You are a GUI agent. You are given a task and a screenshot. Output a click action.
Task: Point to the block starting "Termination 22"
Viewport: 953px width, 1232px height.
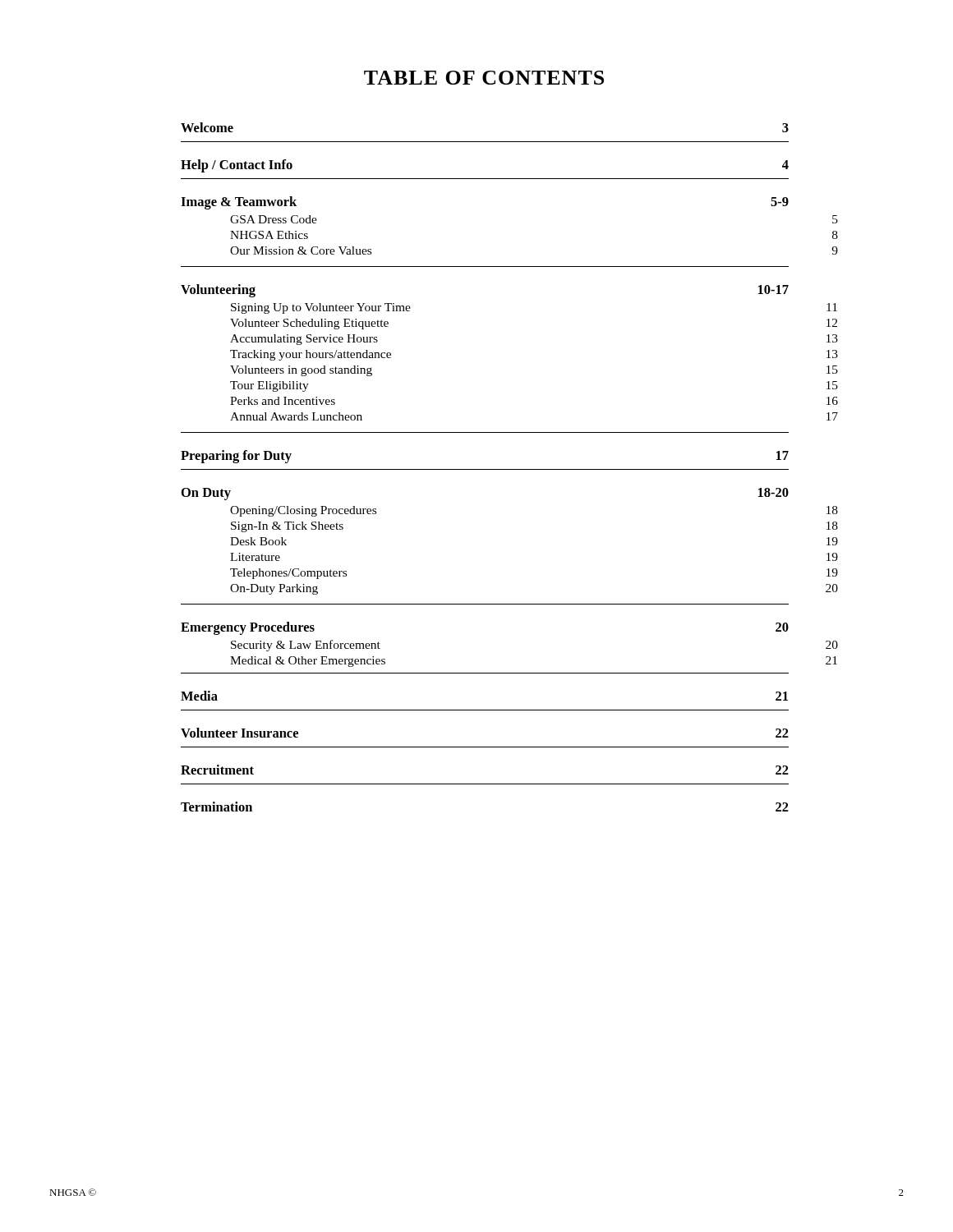click(x=222, y=806)
